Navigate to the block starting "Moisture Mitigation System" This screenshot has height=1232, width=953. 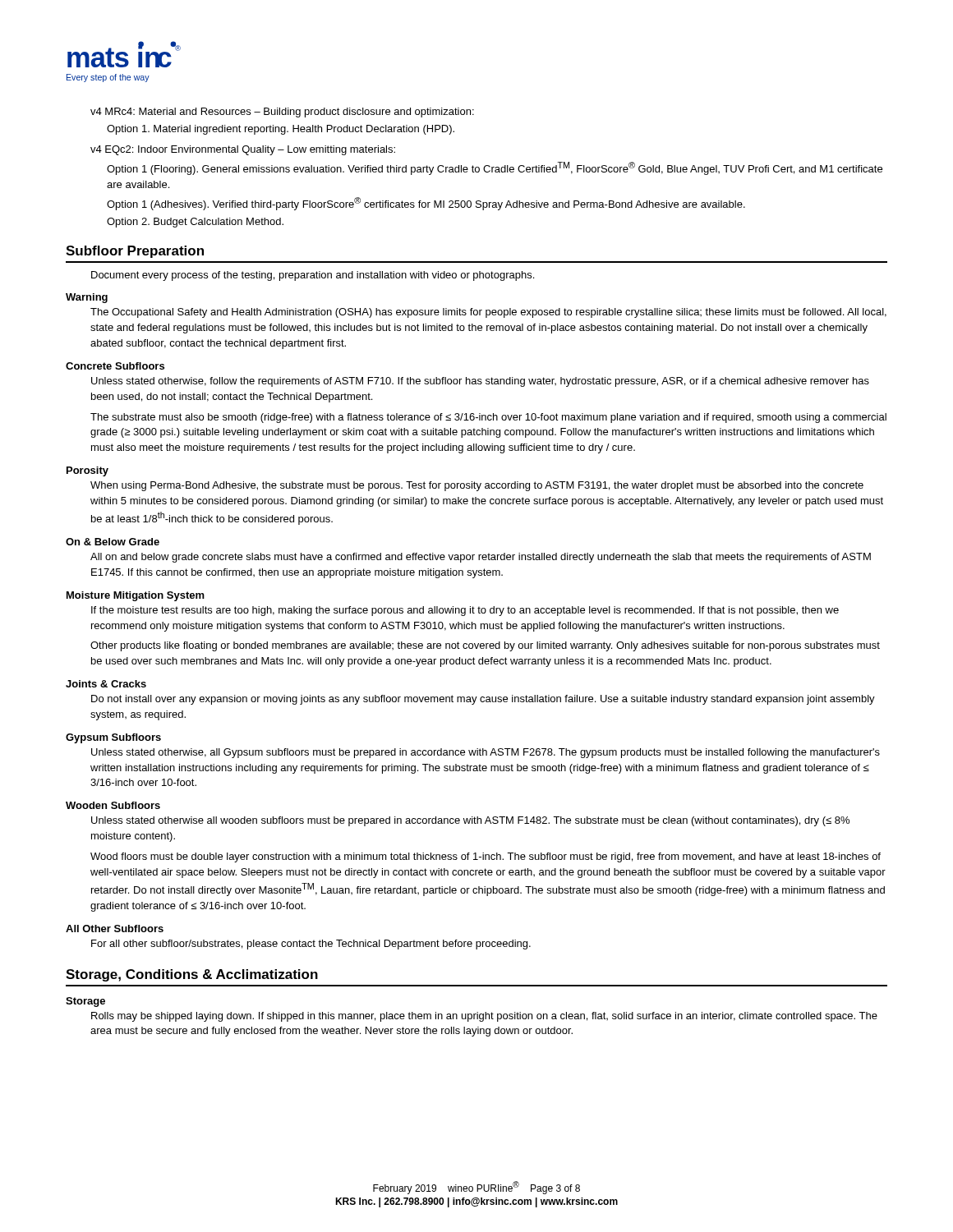[x=135, y=595]
